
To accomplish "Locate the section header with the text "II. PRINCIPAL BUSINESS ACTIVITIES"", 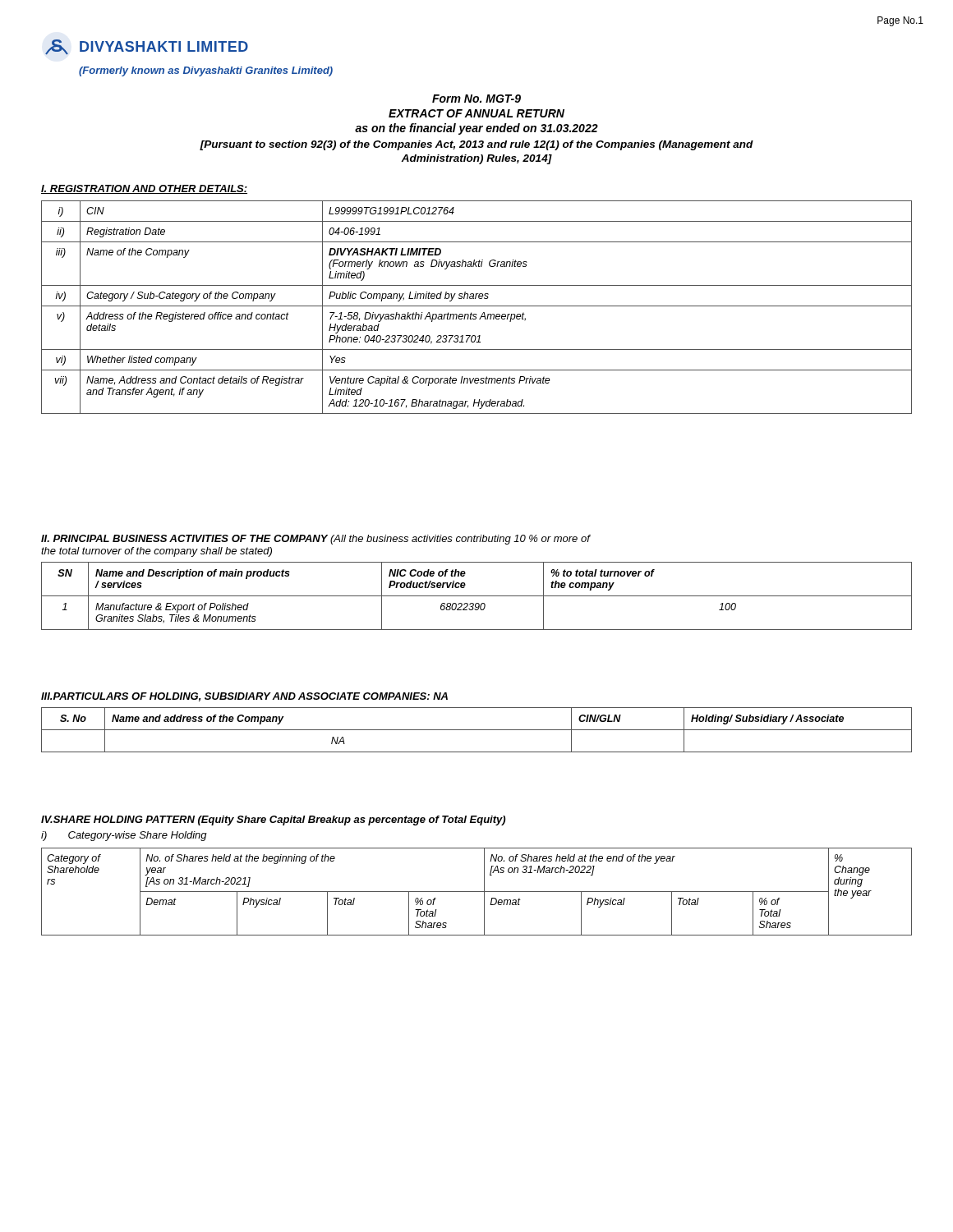I will (x=184, y=538).
